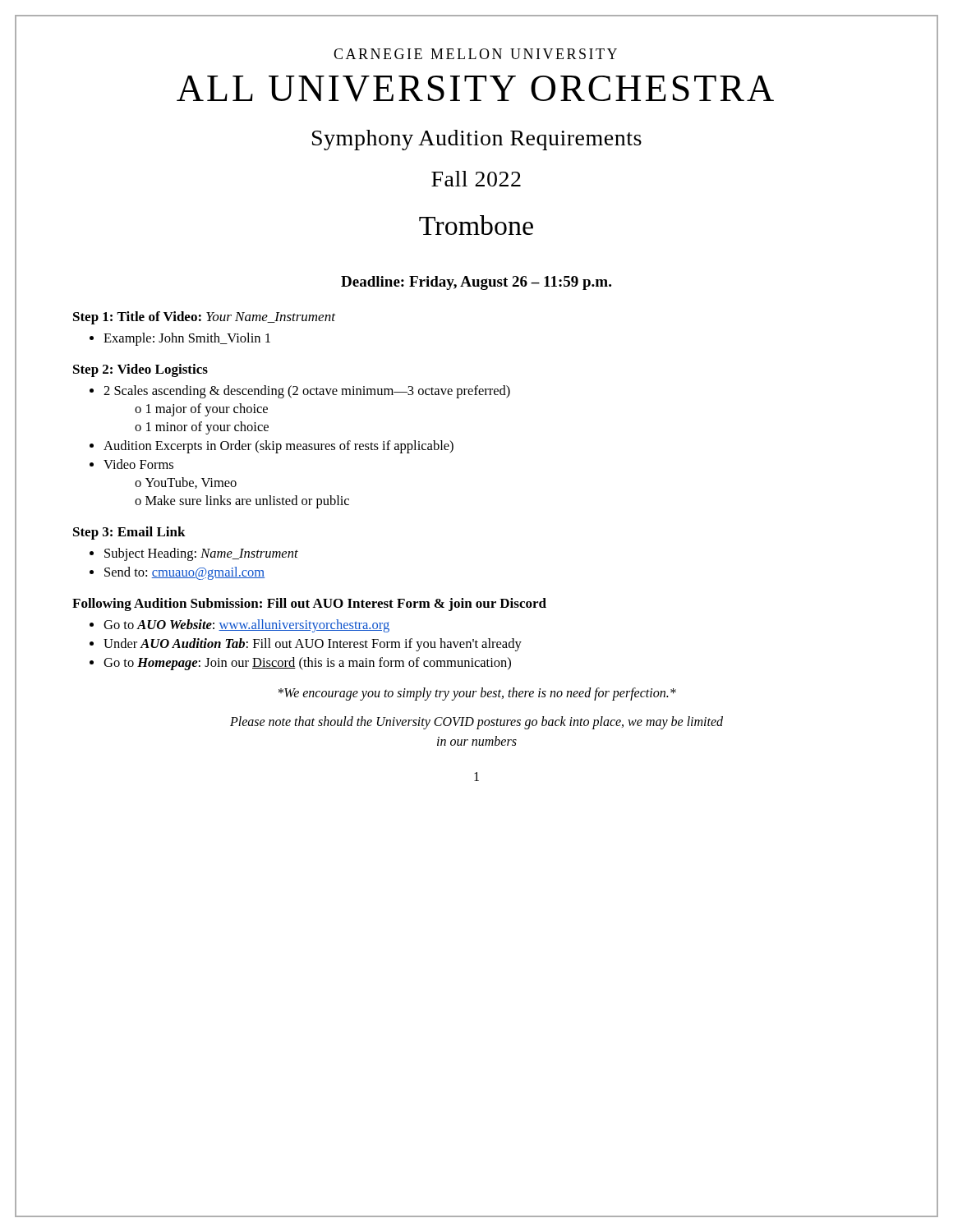The image size is (953, 1232).
Task: Select the section header containing "Following Audition Submission: Fill"
Action: coord(309,603)
